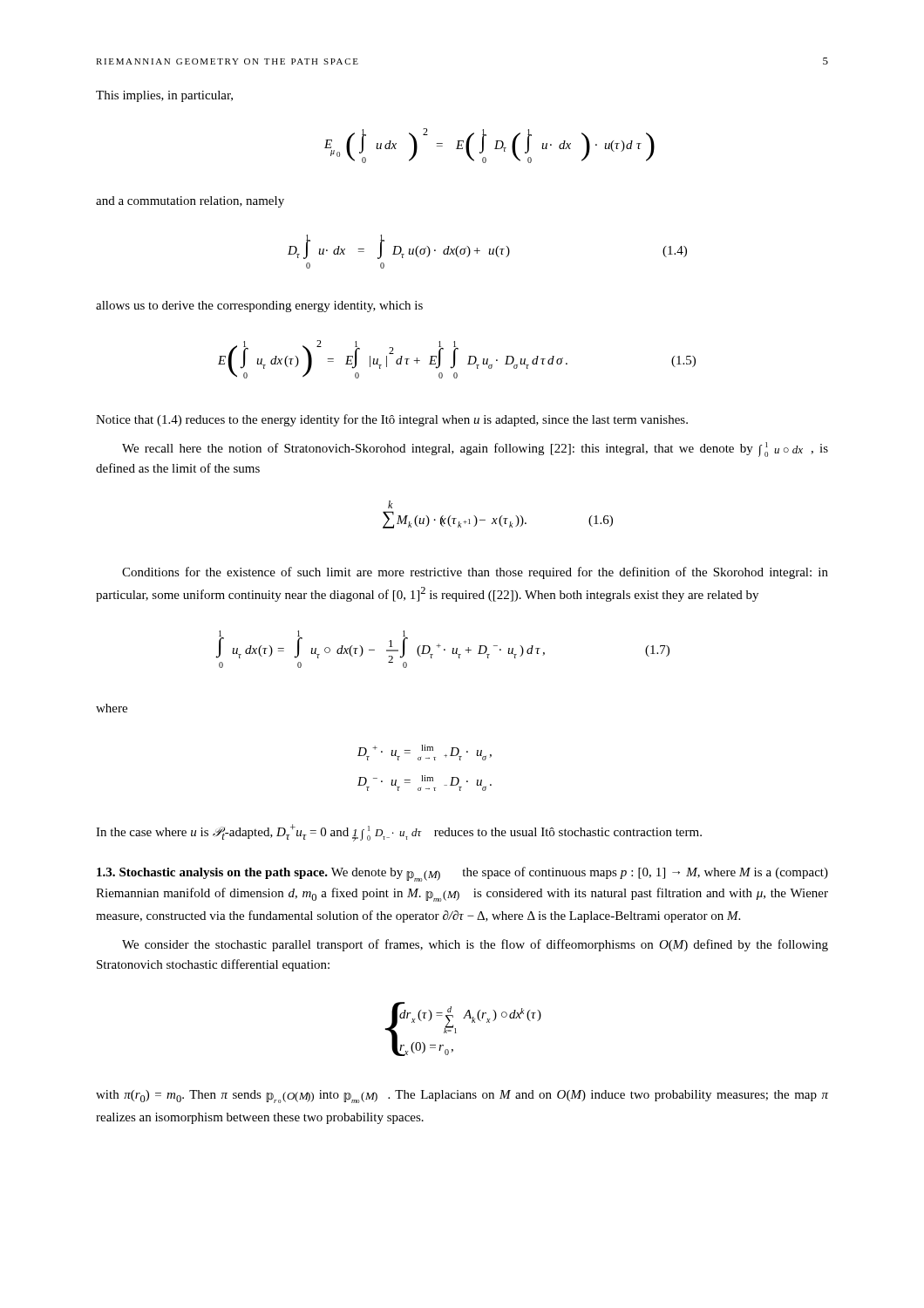Click on the passage starting "and a commutation relation, namely"
Viewport: 924px width, 1308px height.
click(x=190, y=202)
